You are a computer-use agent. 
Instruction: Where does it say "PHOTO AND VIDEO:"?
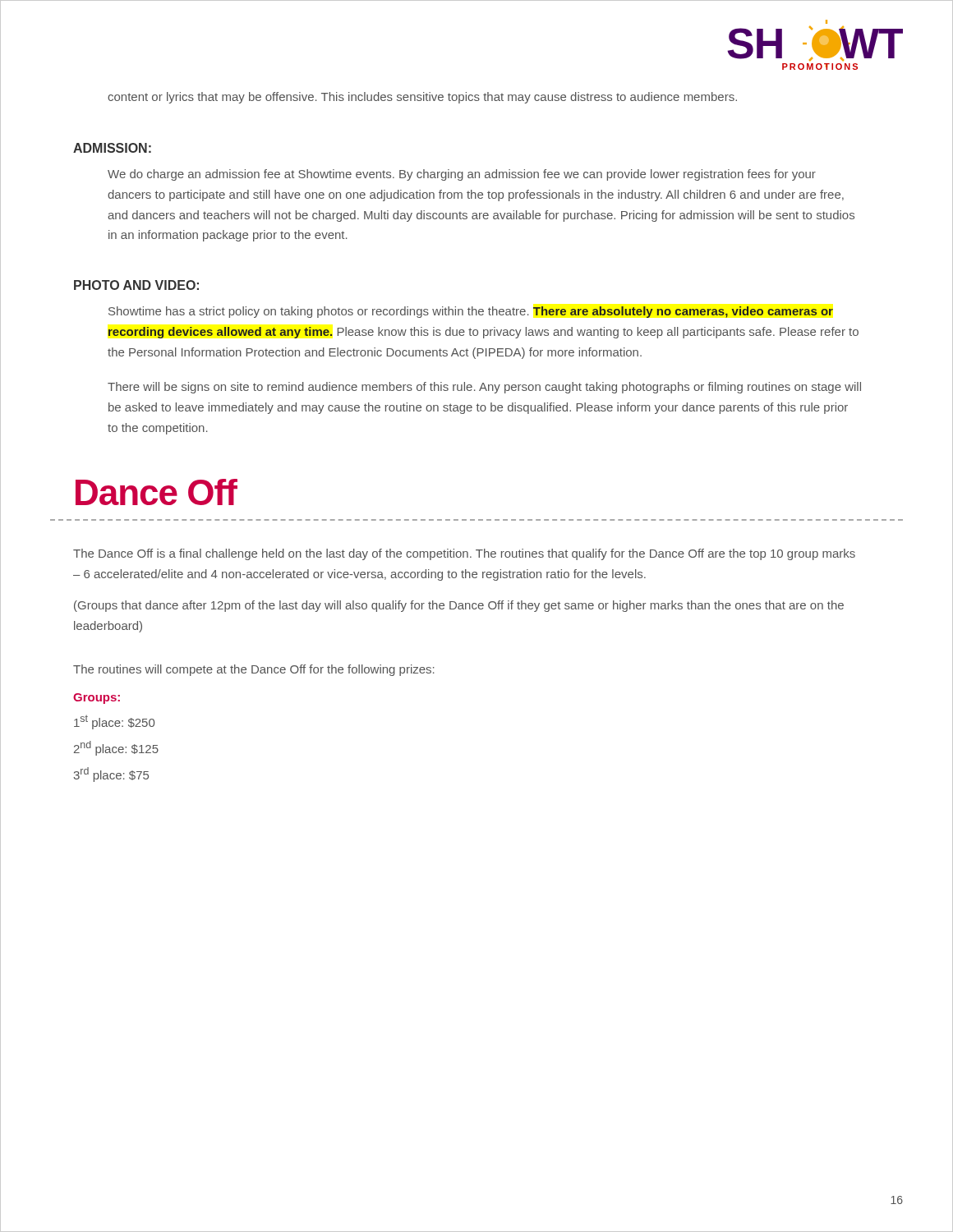tap(137, 285)
